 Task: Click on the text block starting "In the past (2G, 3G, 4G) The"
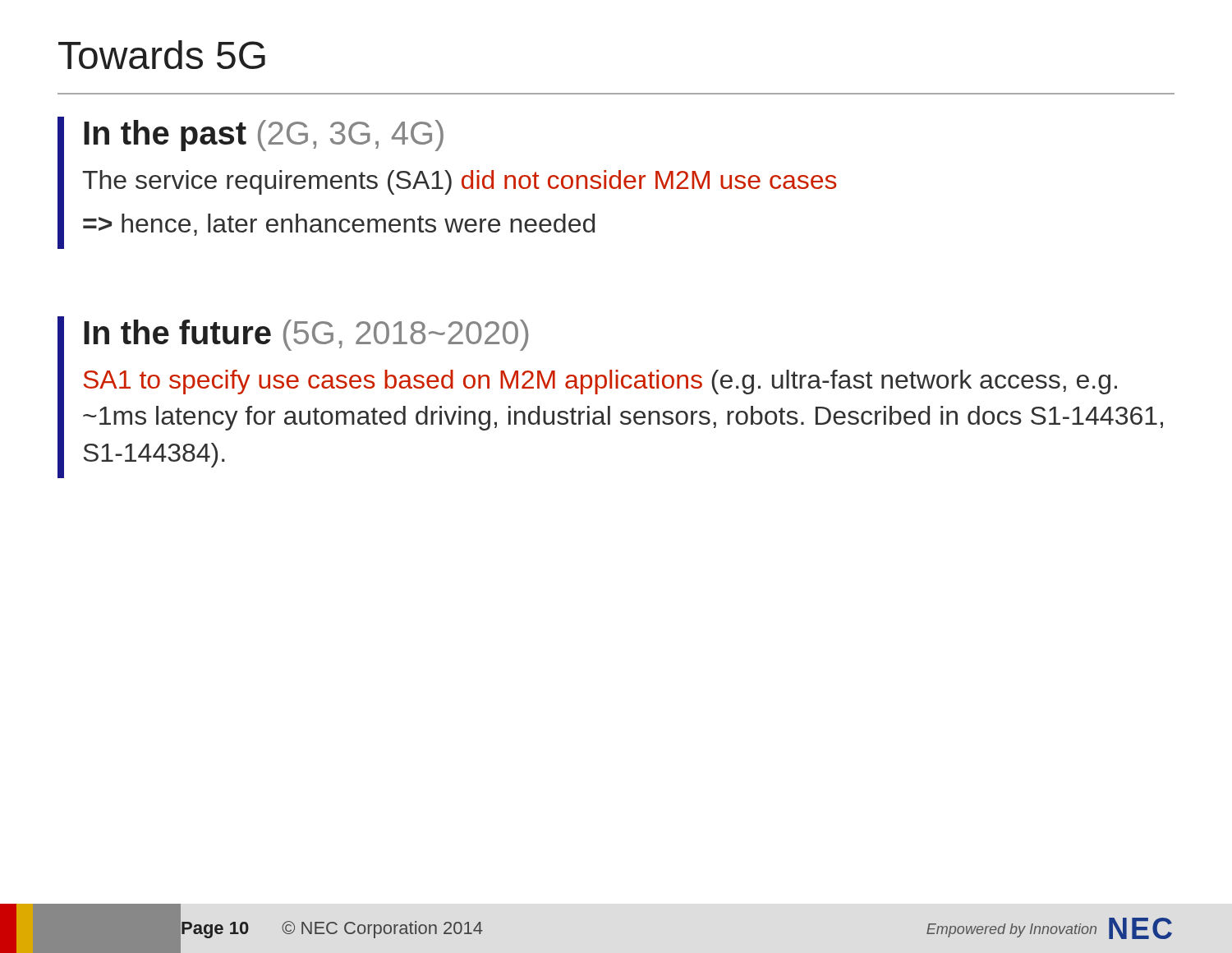(616, 182)
